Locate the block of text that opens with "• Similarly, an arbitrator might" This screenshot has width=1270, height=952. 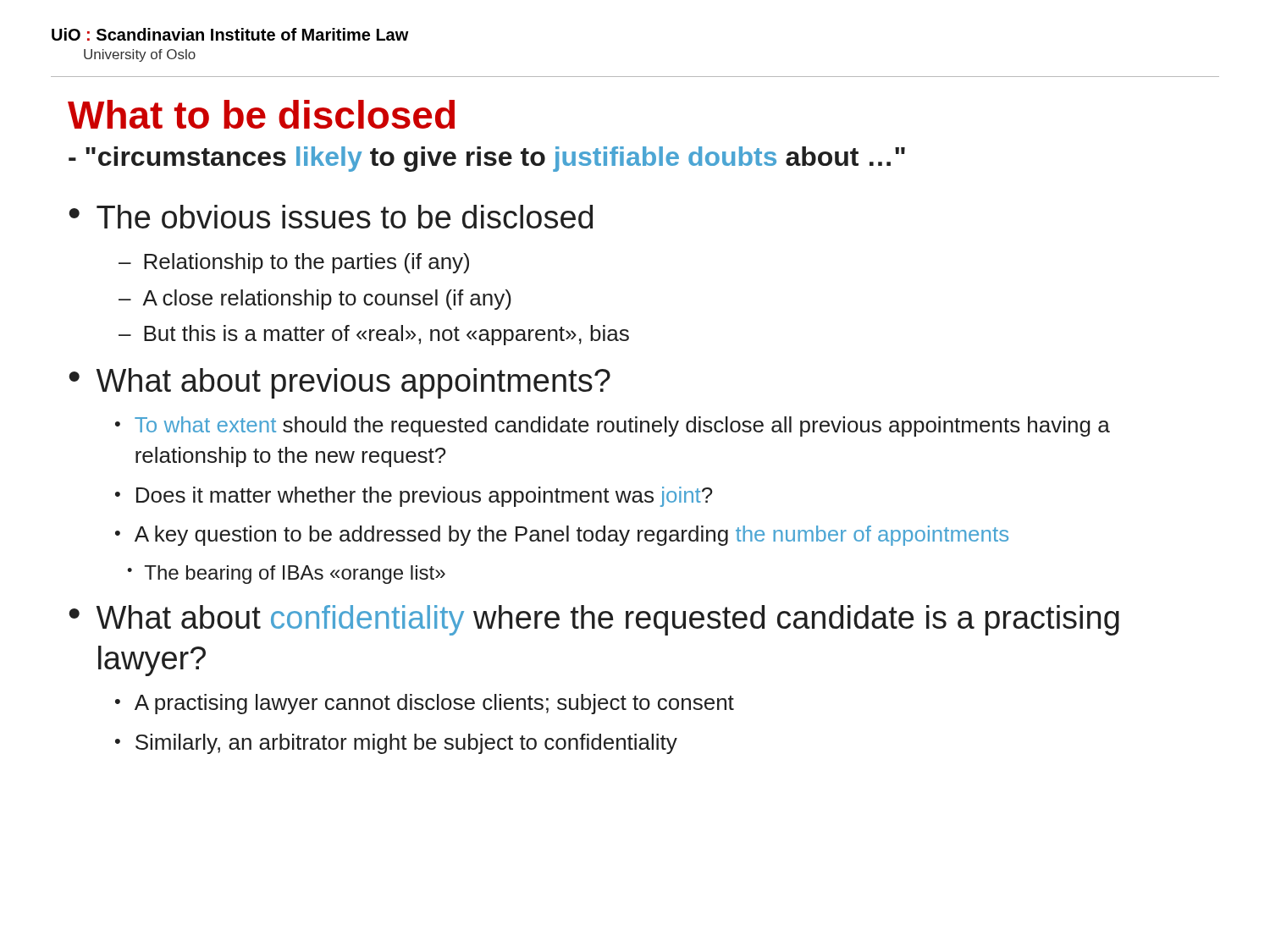[396, 742]
